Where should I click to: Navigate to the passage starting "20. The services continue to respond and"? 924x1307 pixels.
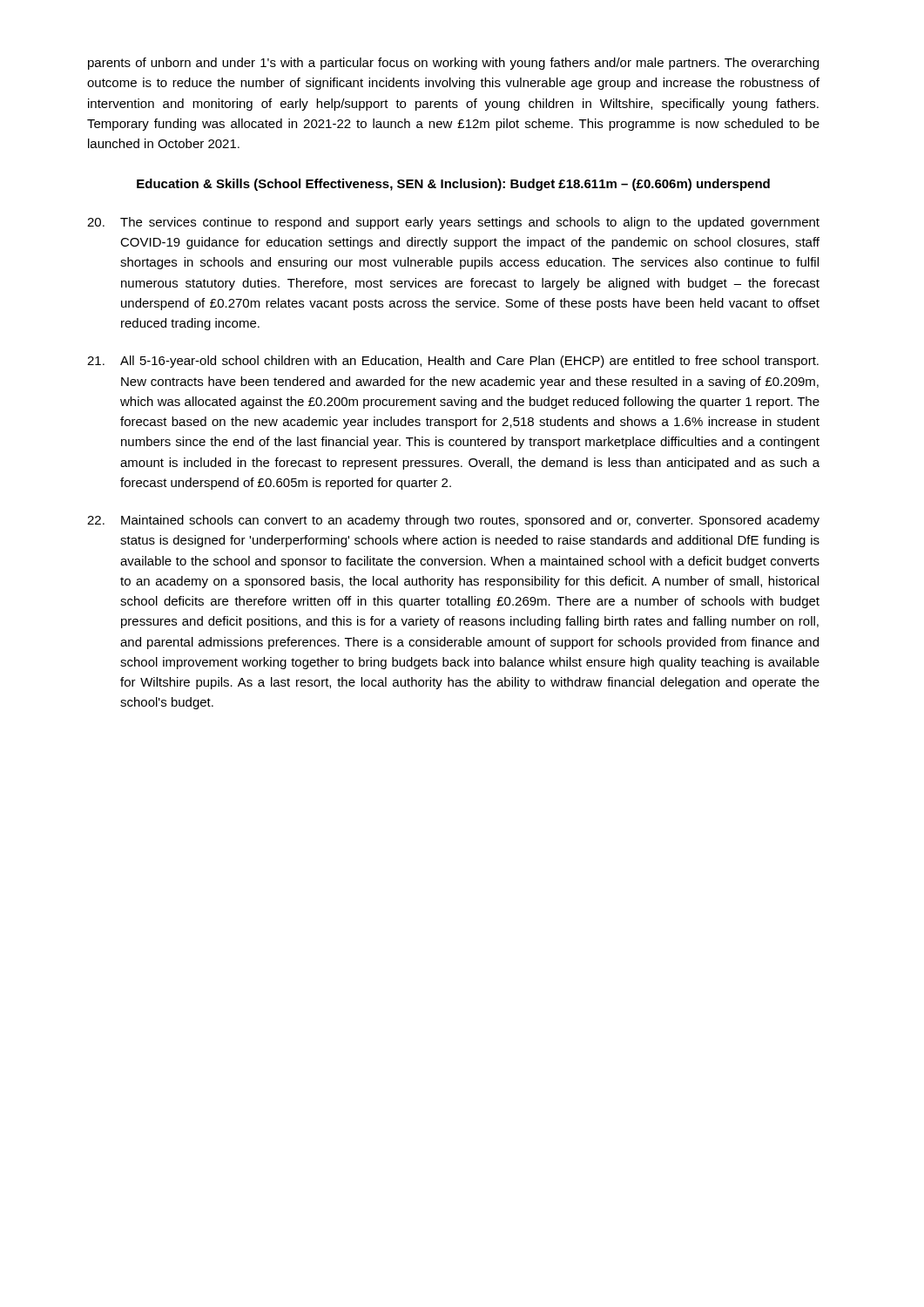pyautogui.click(x=453, y=272)
